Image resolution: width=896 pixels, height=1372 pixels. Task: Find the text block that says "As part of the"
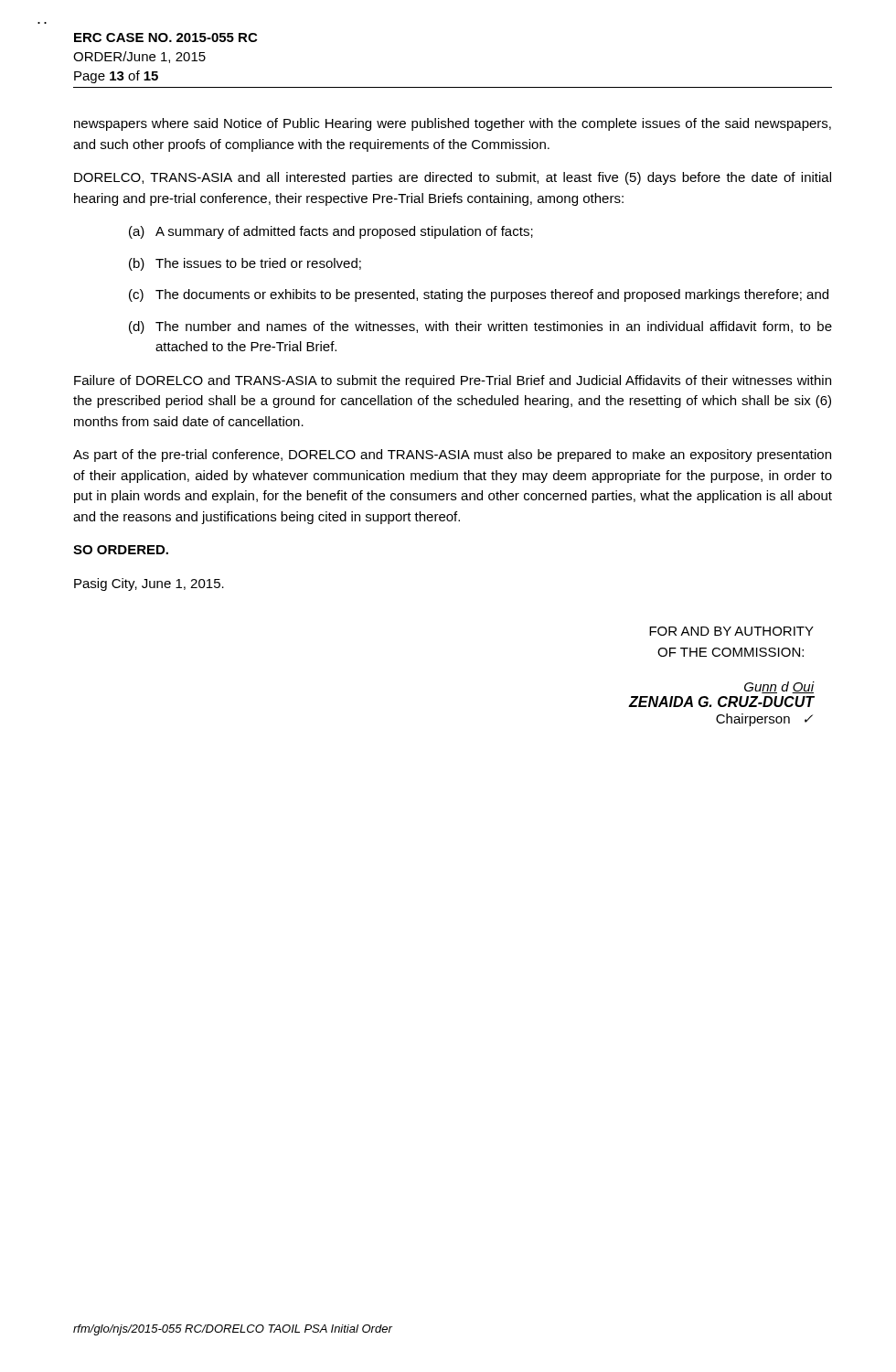pyautogui.click(x=453, y=486)
